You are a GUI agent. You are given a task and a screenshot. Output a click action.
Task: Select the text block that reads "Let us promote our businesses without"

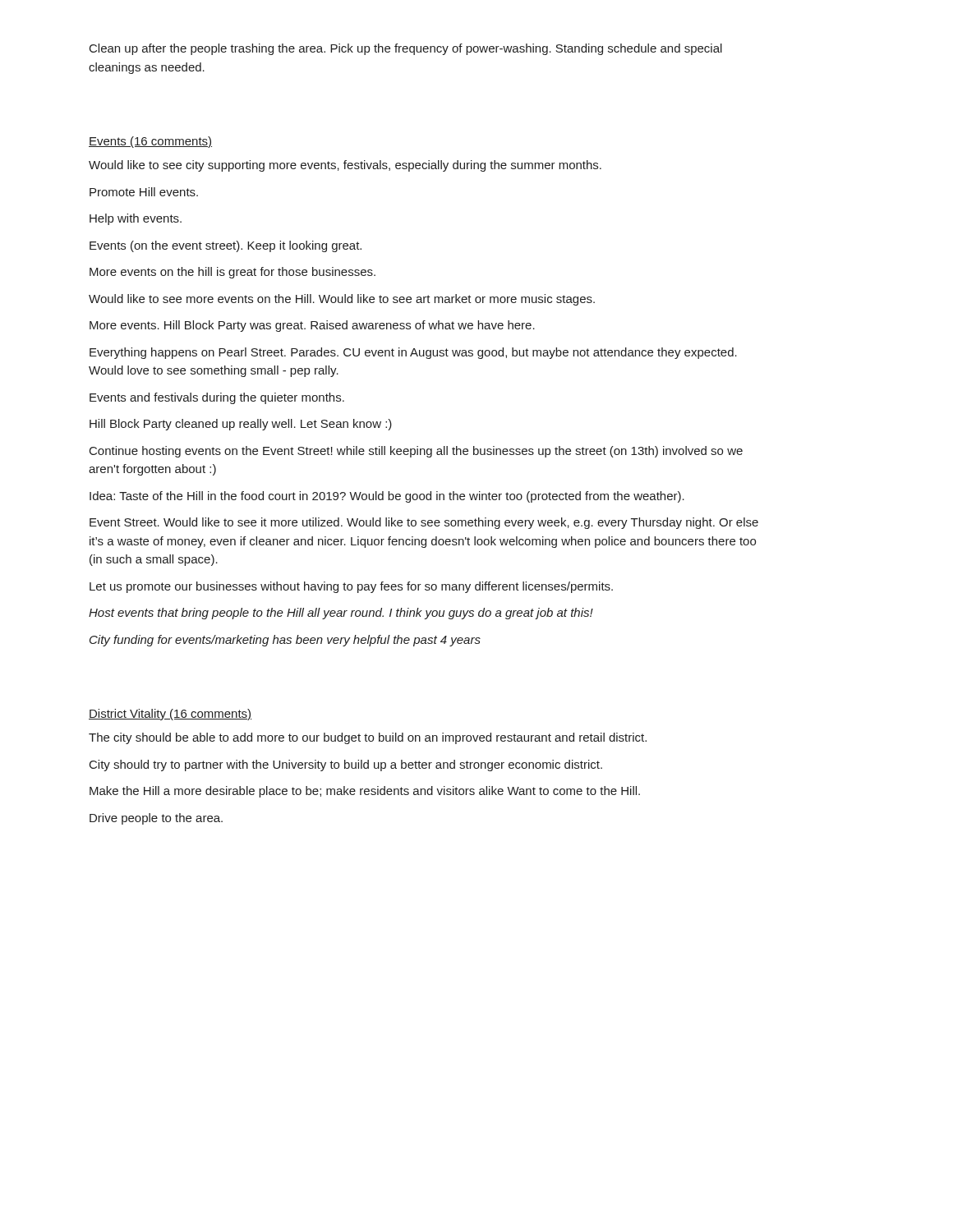351,586
